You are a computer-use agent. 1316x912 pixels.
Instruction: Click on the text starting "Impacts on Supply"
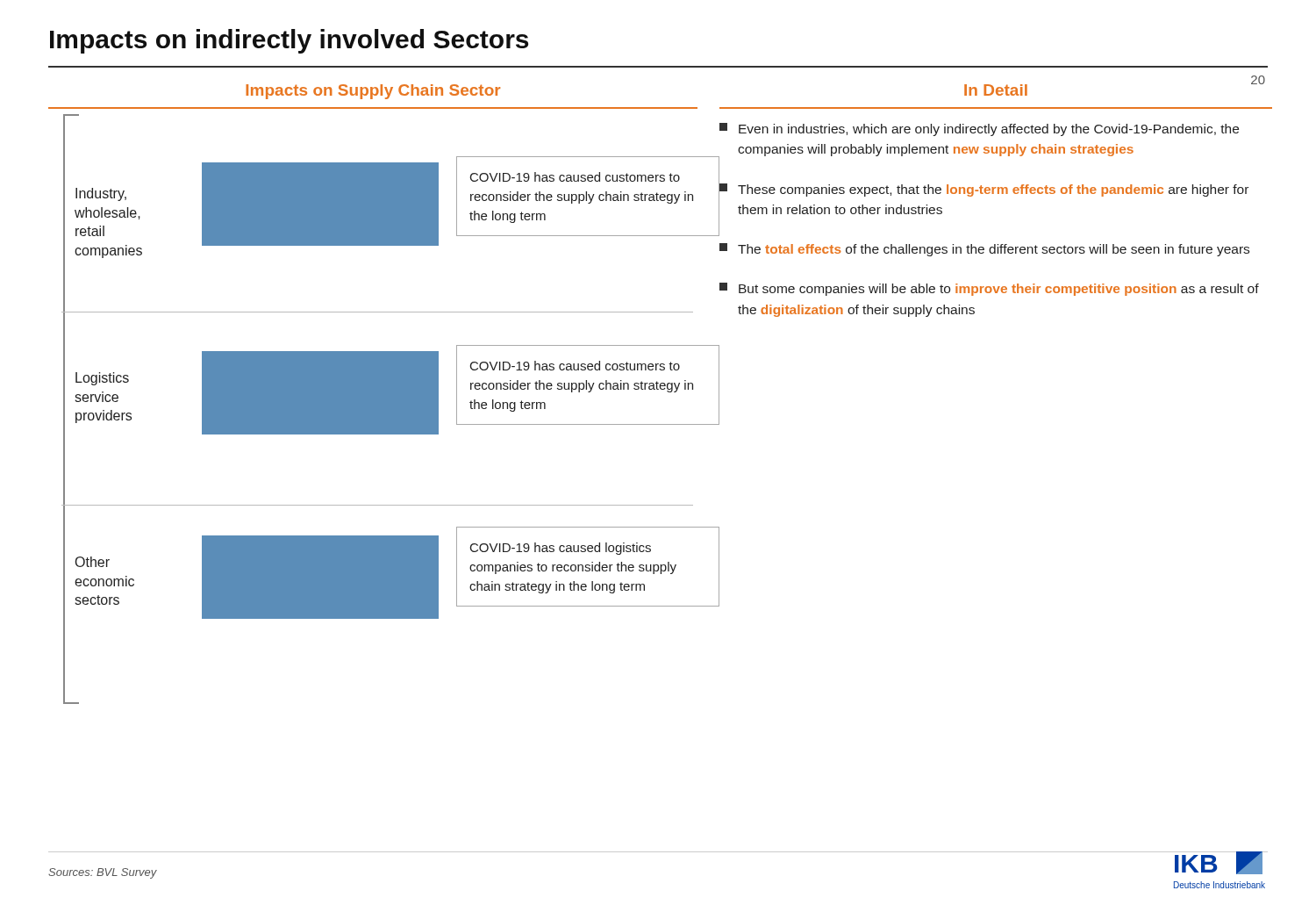click(373, 90)
